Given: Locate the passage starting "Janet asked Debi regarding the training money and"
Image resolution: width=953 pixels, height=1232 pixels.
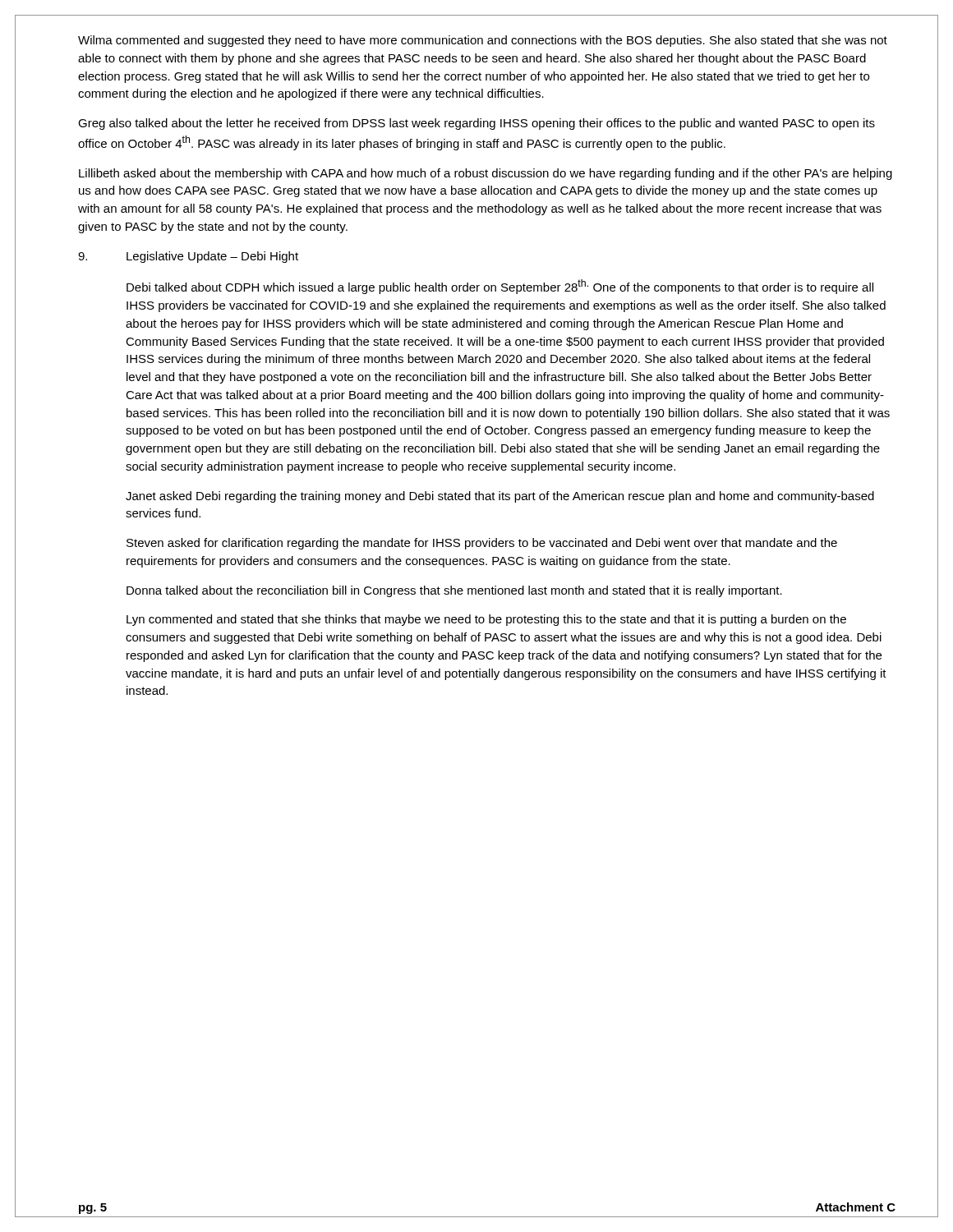Looking at the screenshot, I should (500, 504).
